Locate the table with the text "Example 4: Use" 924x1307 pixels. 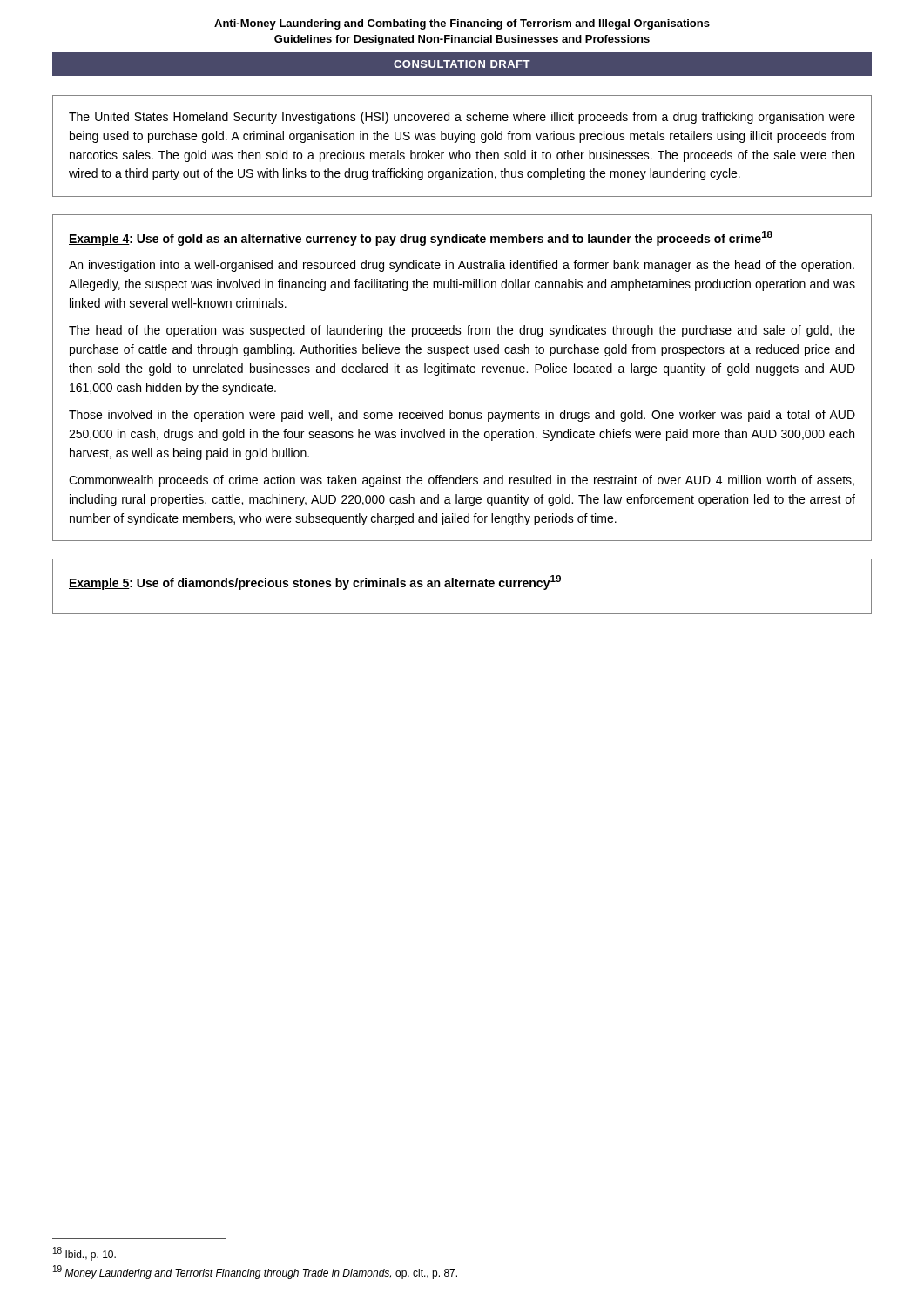[462, 378]
